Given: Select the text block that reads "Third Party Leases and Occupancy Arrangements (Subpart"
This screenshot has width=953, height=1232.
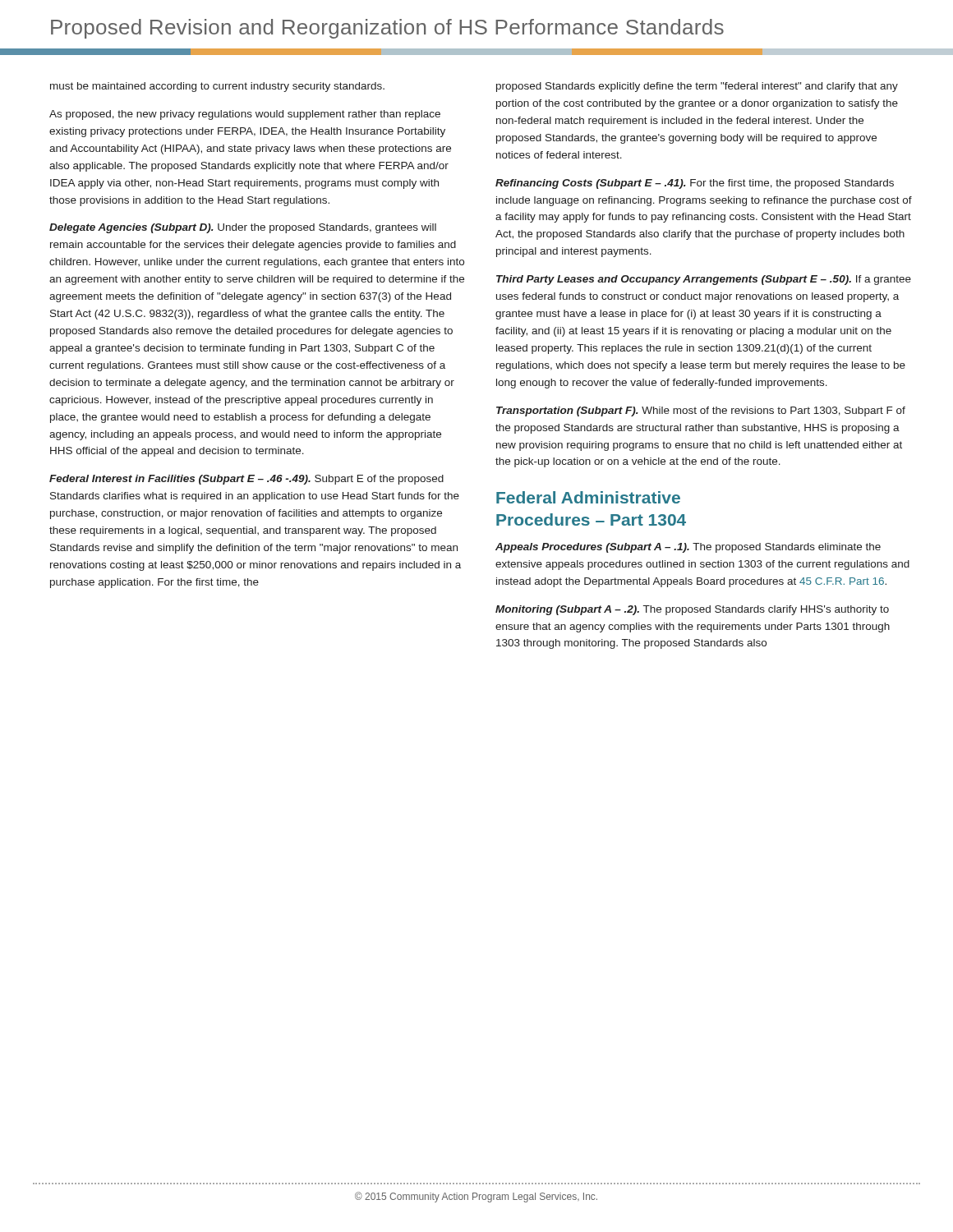Looking at the screenshot, I should [x=703, y=331].
